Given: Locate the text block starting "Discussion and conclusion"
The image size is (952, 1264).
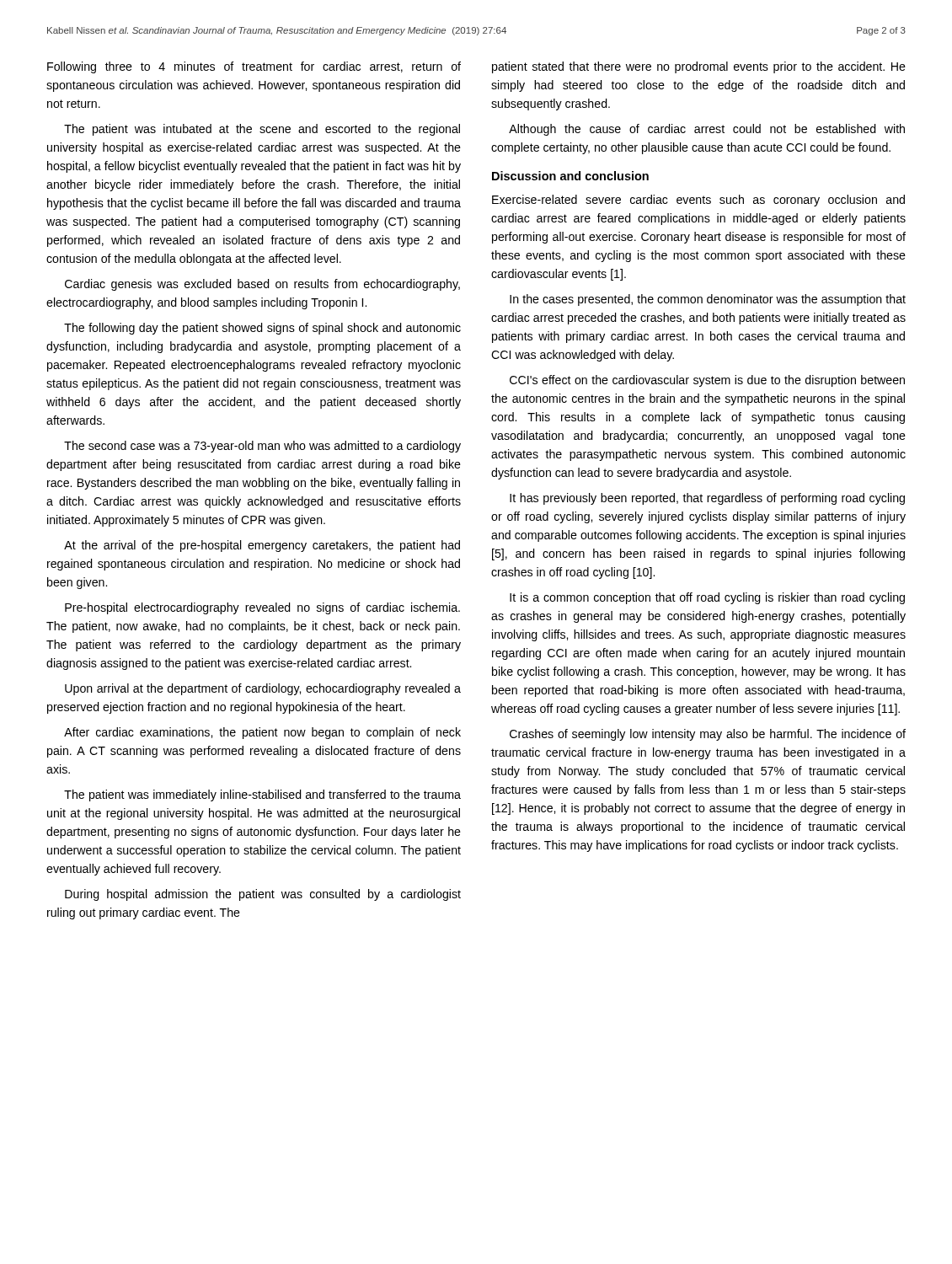Looking at the screenshot, I should [570, 176].
